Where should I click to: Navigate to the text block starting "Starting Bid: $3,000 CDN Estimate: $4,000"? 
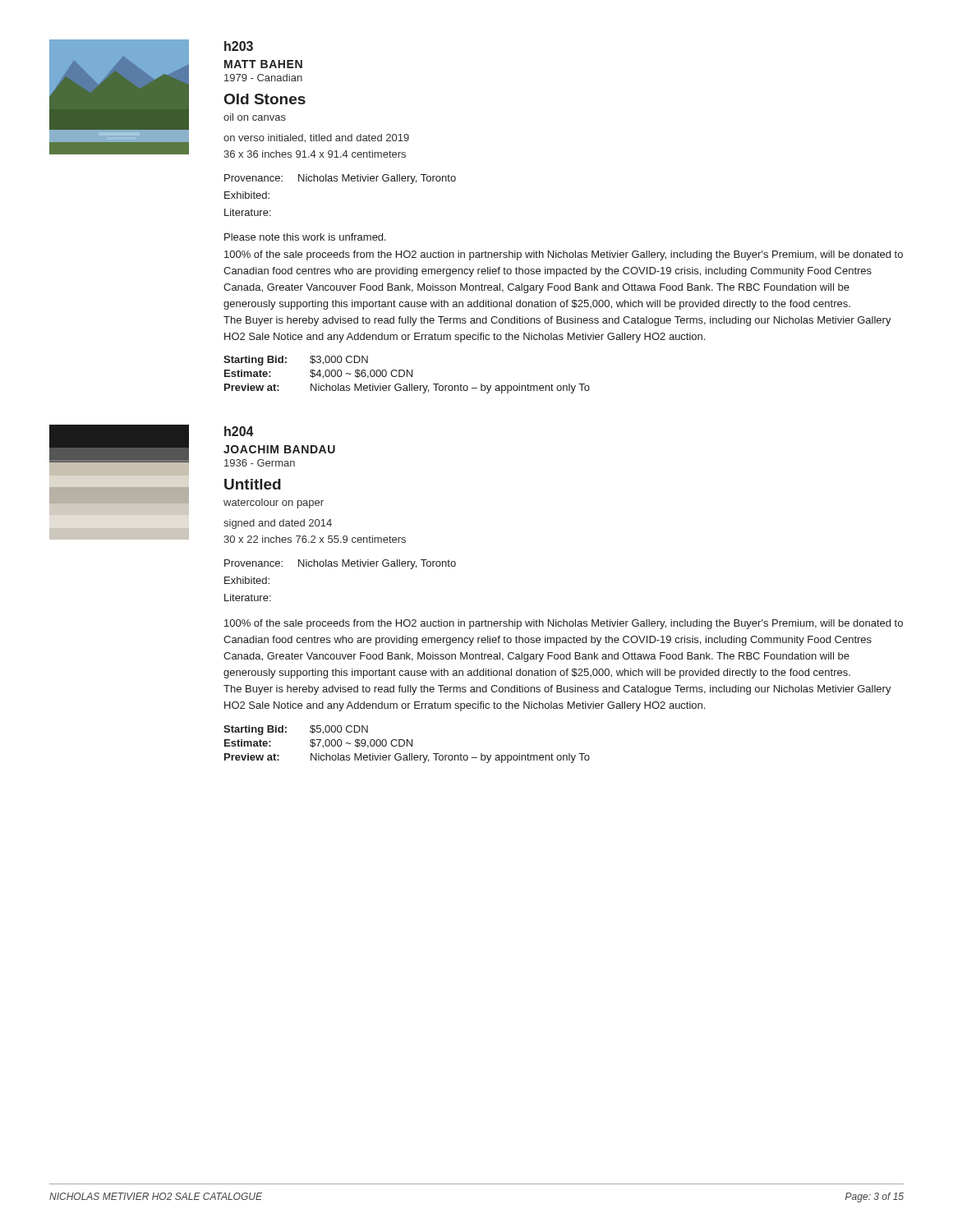pos(564,374)
